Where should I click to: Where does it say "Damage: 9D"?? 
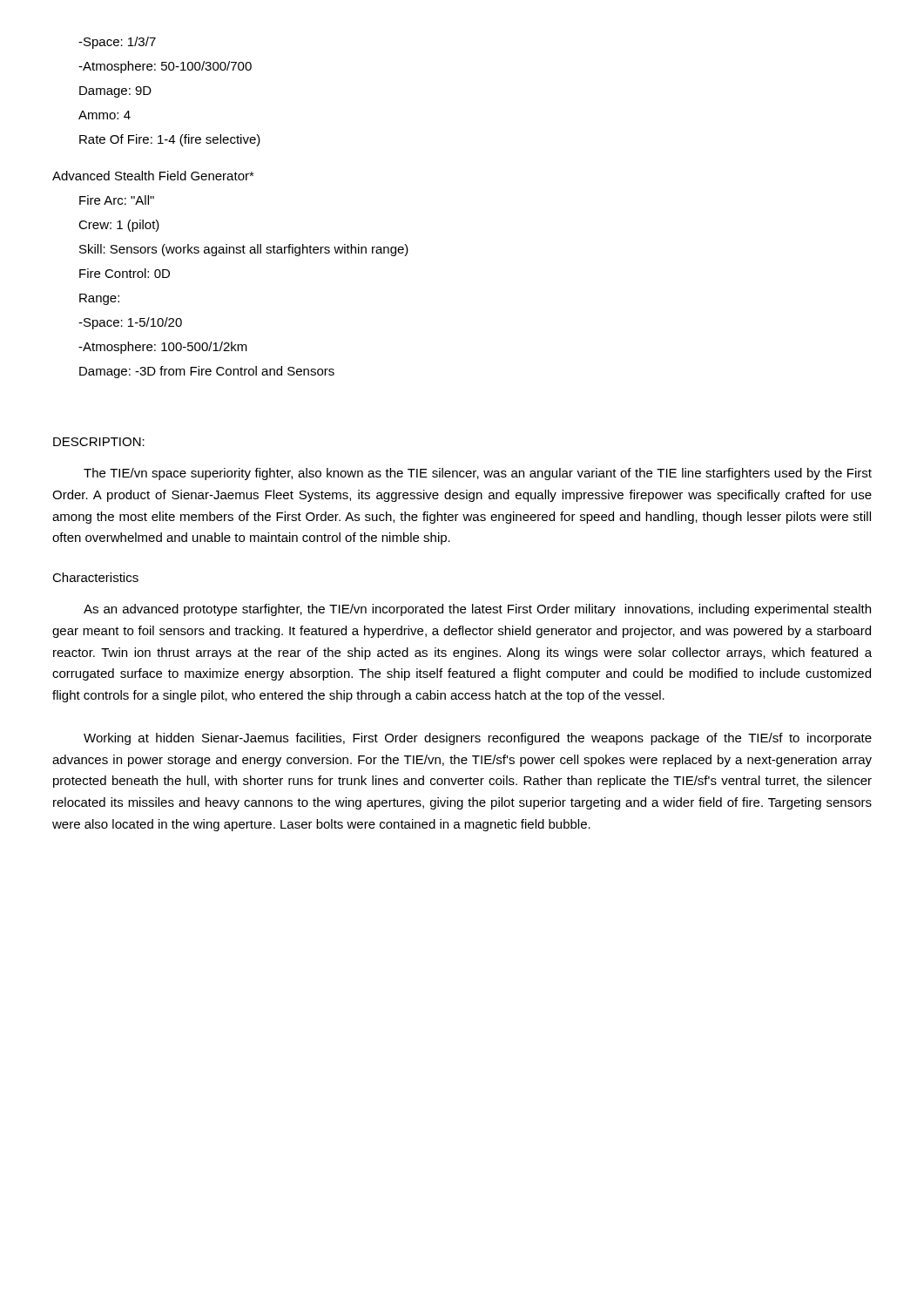tap(115, 90)
